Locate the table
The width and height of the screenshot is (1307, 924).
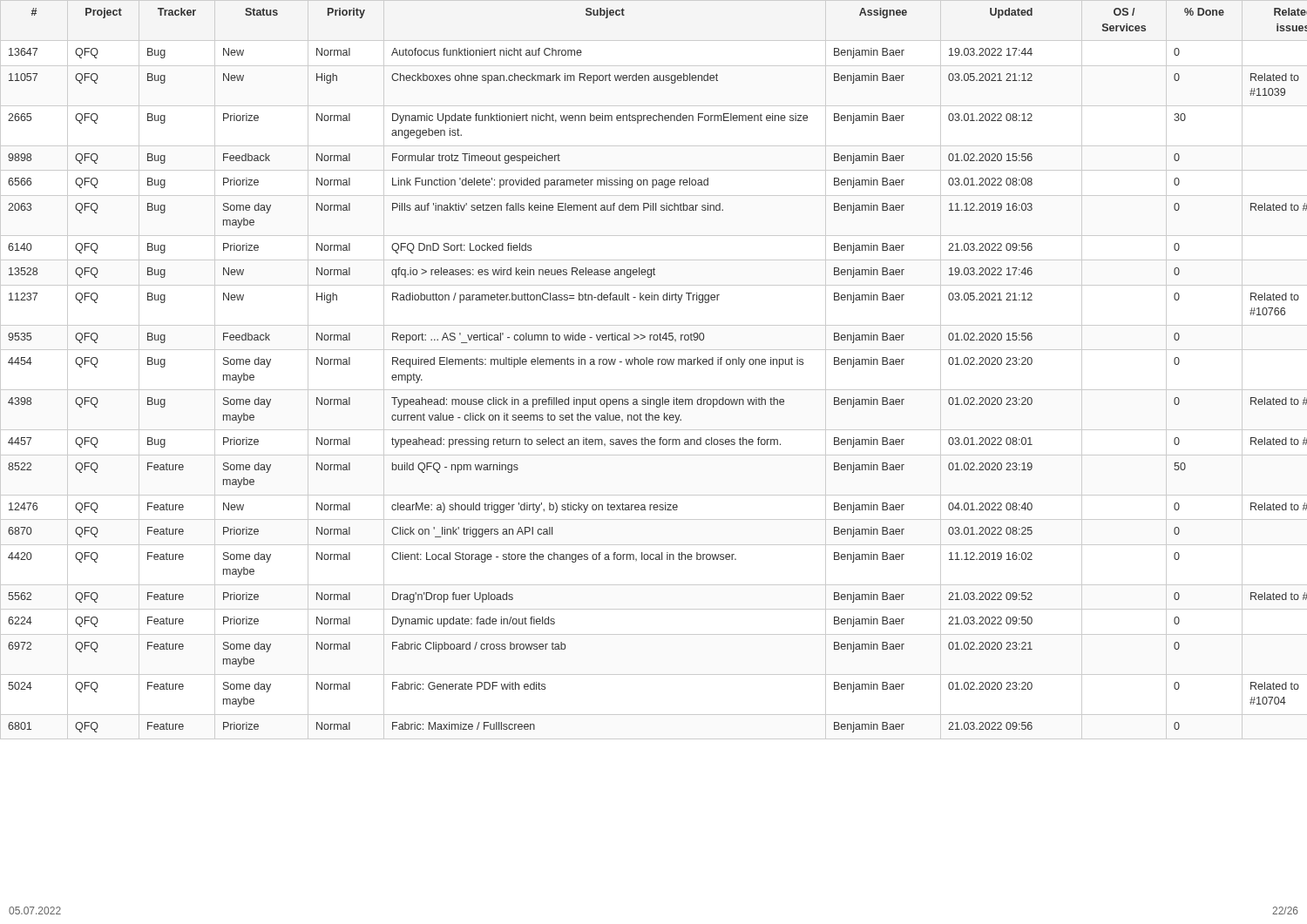click(x=654, y=370)
